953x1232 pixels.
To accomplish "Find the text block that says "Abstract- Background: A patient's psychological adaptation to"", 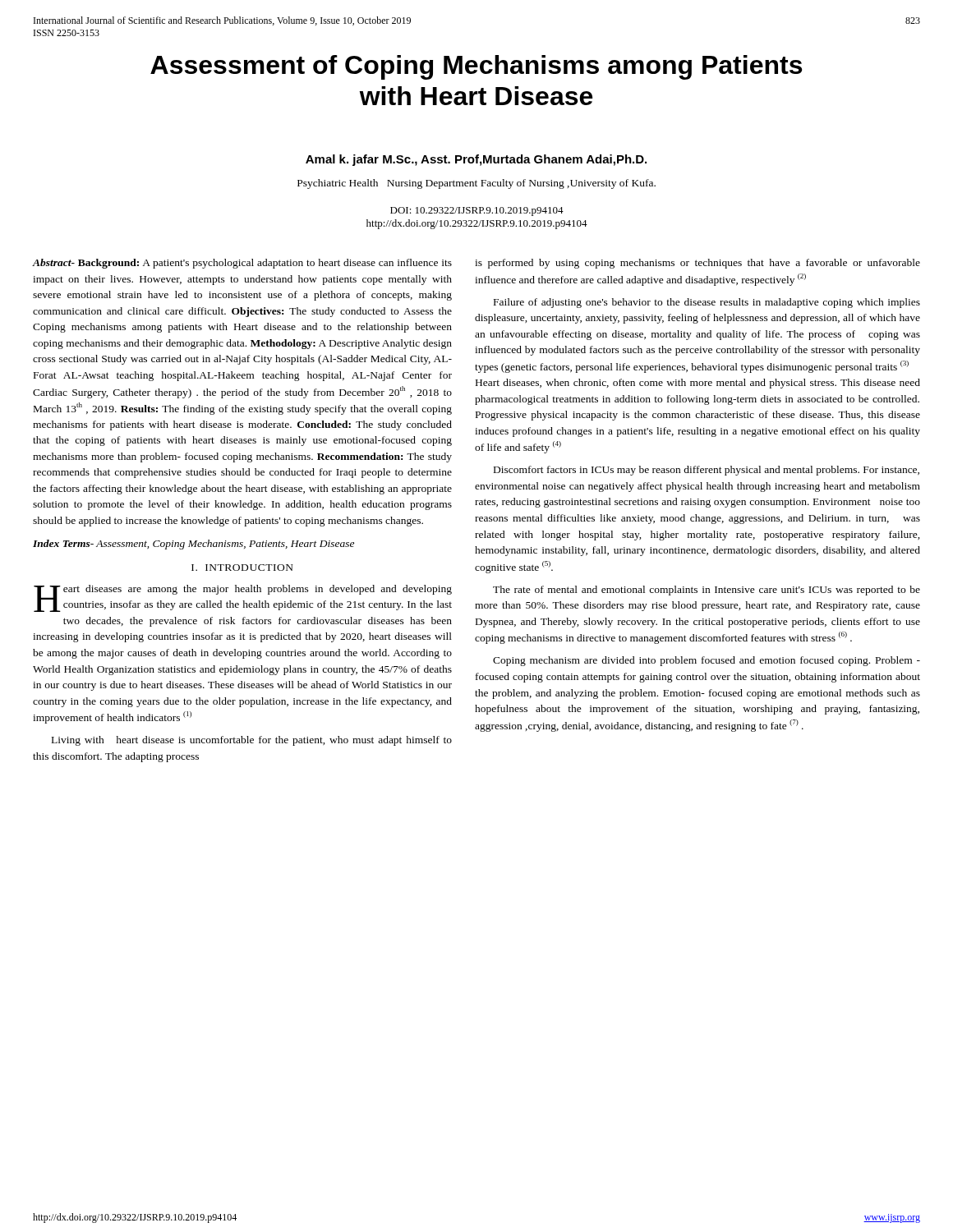I will [242, 392].
